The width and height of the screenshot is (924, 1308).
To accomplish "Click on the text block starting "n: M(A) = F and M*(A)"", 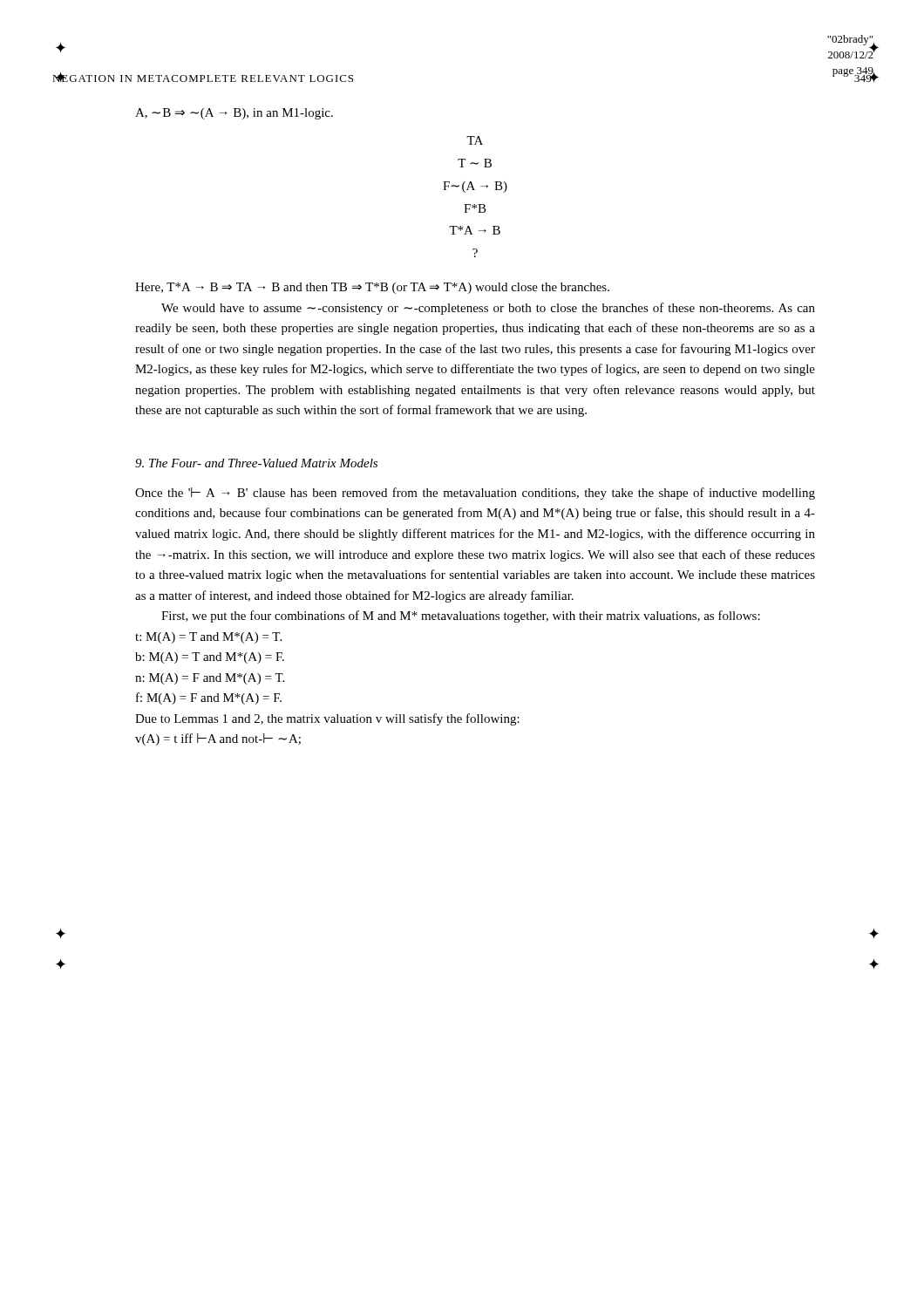I will tap(210, 677).
